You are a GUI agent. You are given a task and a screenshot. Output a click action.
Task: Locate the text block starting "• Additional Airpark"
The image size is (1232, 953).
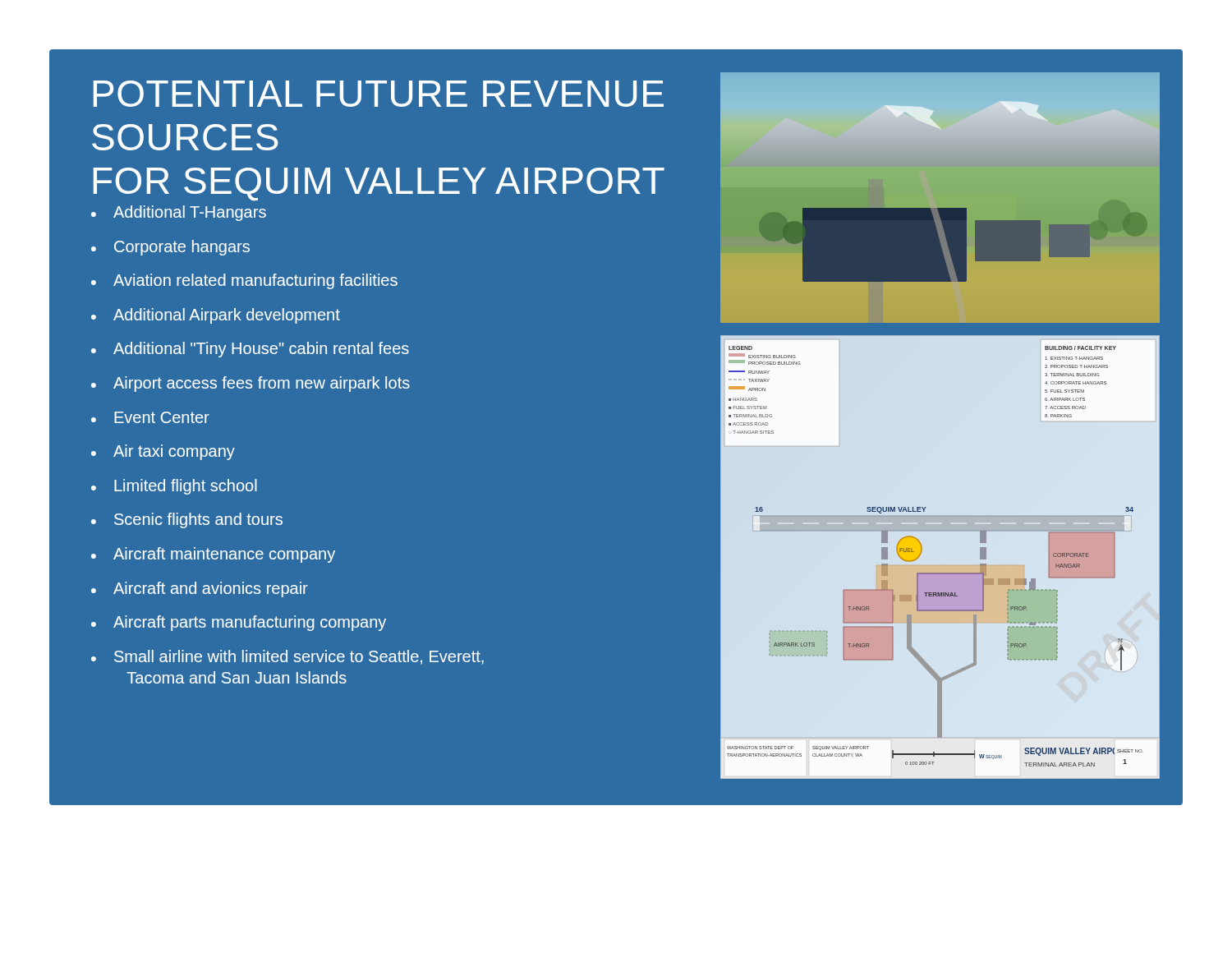click(215, 316)
